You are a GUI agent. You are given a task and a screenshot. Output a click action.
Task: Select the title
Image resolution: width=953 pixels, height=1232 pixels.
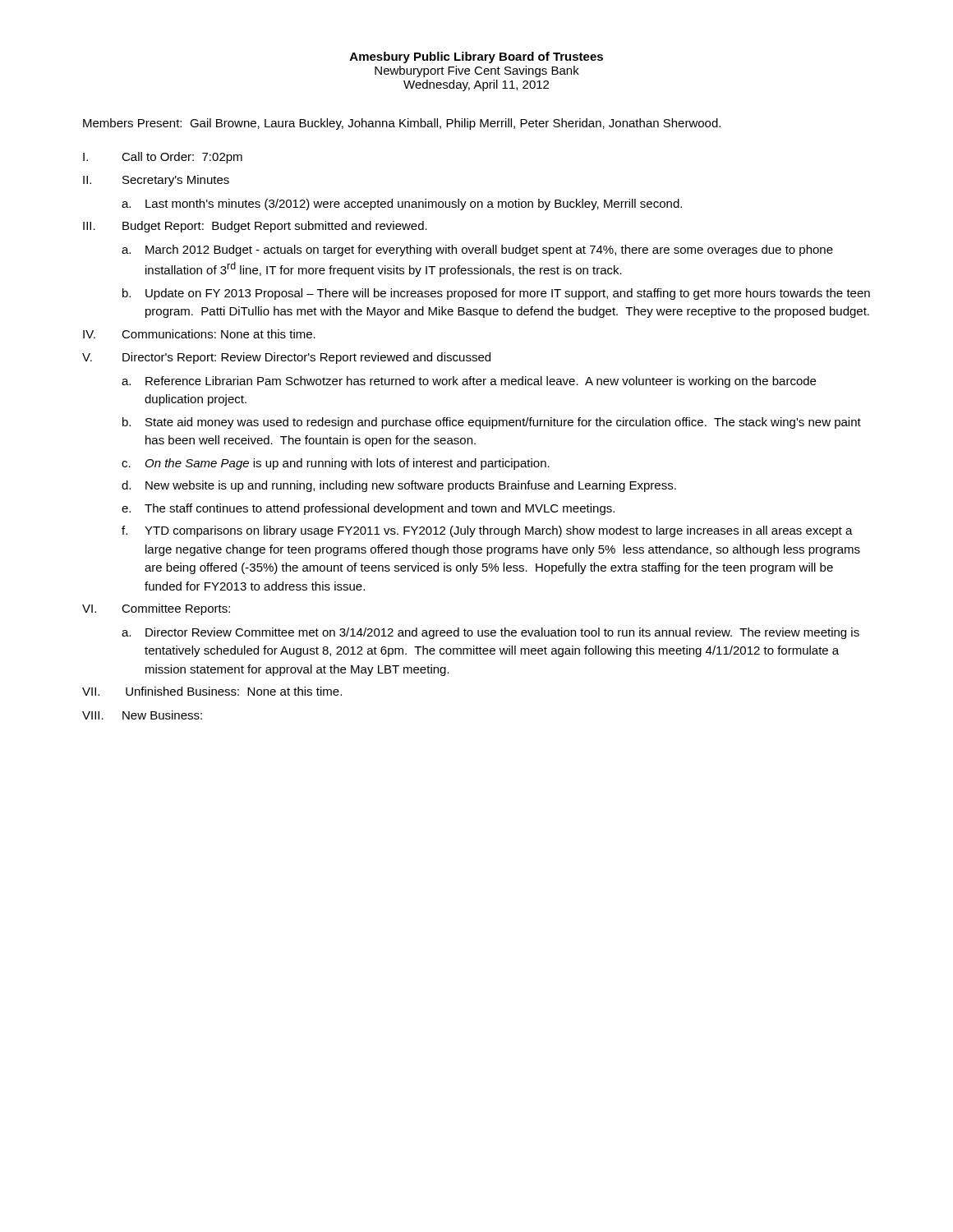476,70
